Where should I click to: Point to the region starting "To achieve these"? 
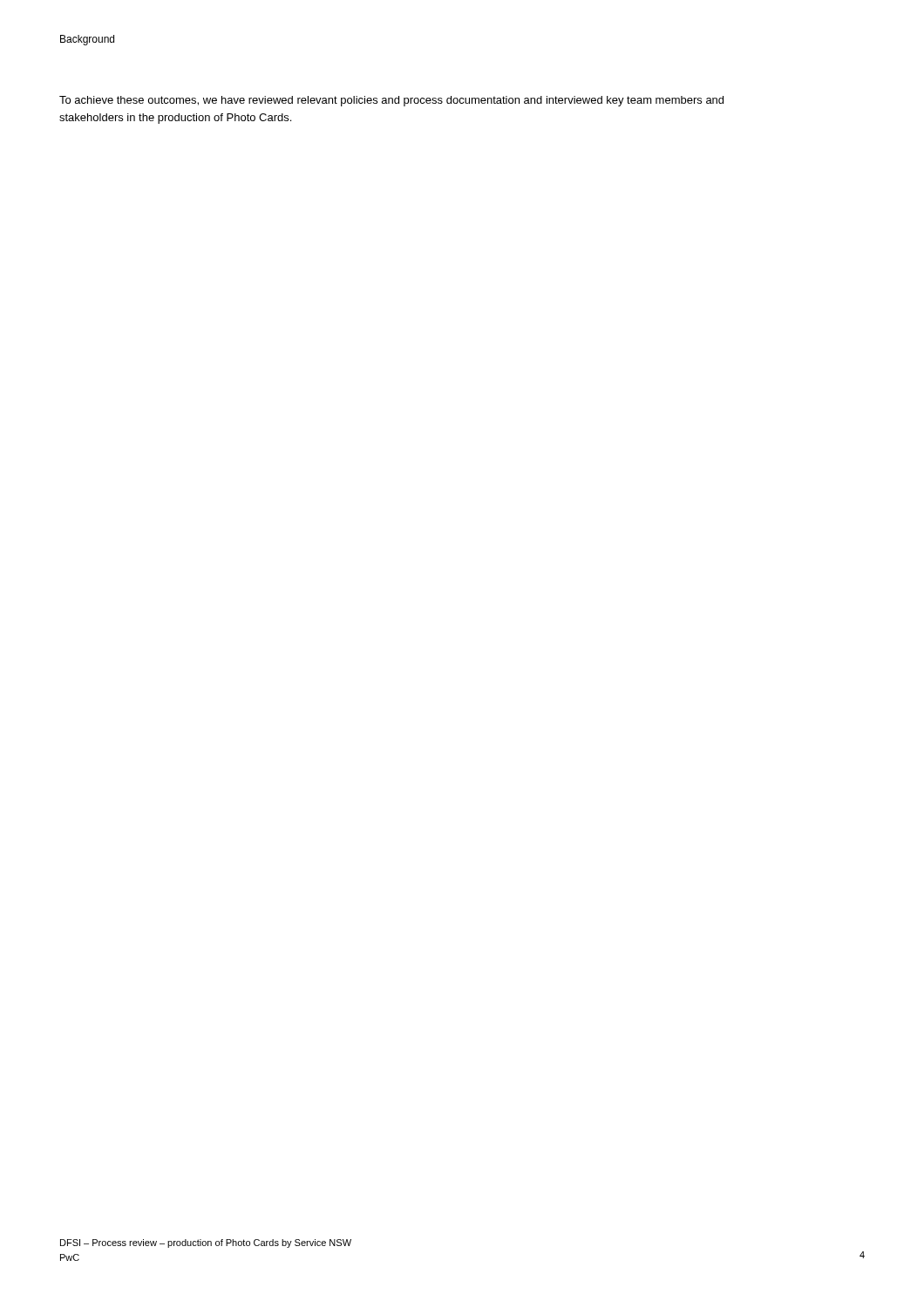392,108
